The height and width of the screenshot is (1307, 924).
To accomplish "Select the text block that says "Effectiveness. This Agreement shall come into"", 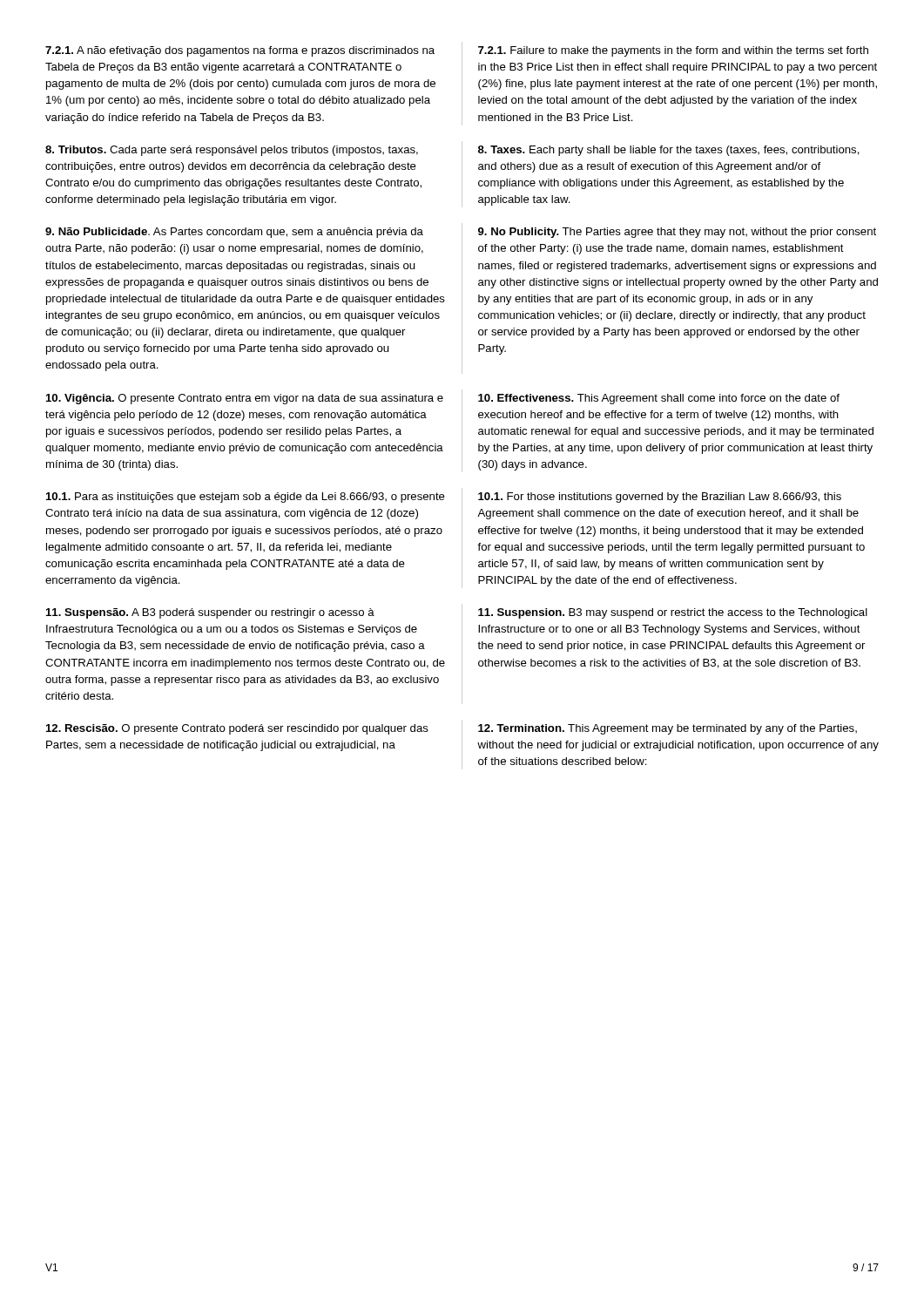I will (676, 431).
